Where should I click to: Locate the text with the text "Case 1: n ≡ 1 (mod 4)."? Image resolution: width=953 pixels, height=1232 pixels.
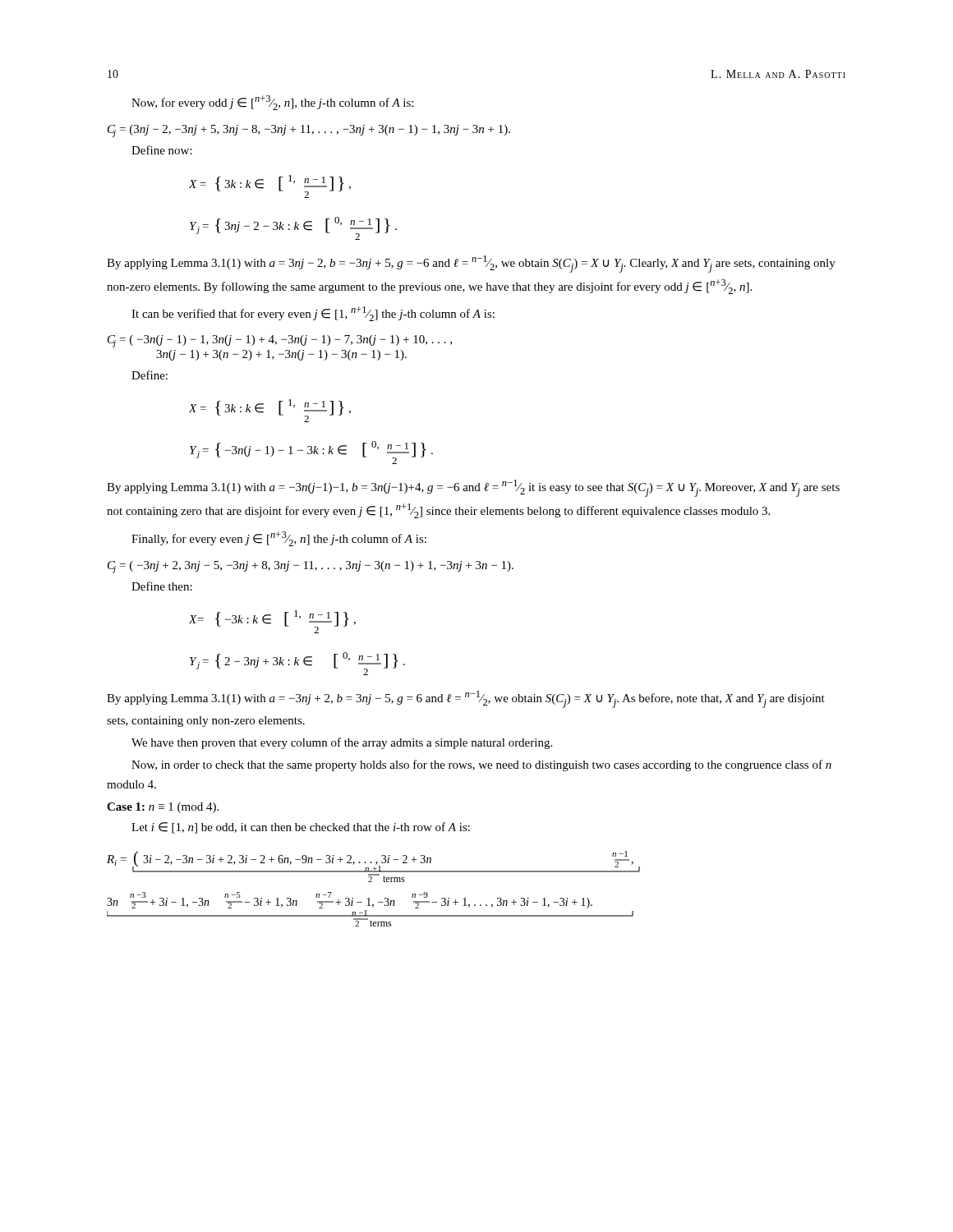(x=163, y=806)
